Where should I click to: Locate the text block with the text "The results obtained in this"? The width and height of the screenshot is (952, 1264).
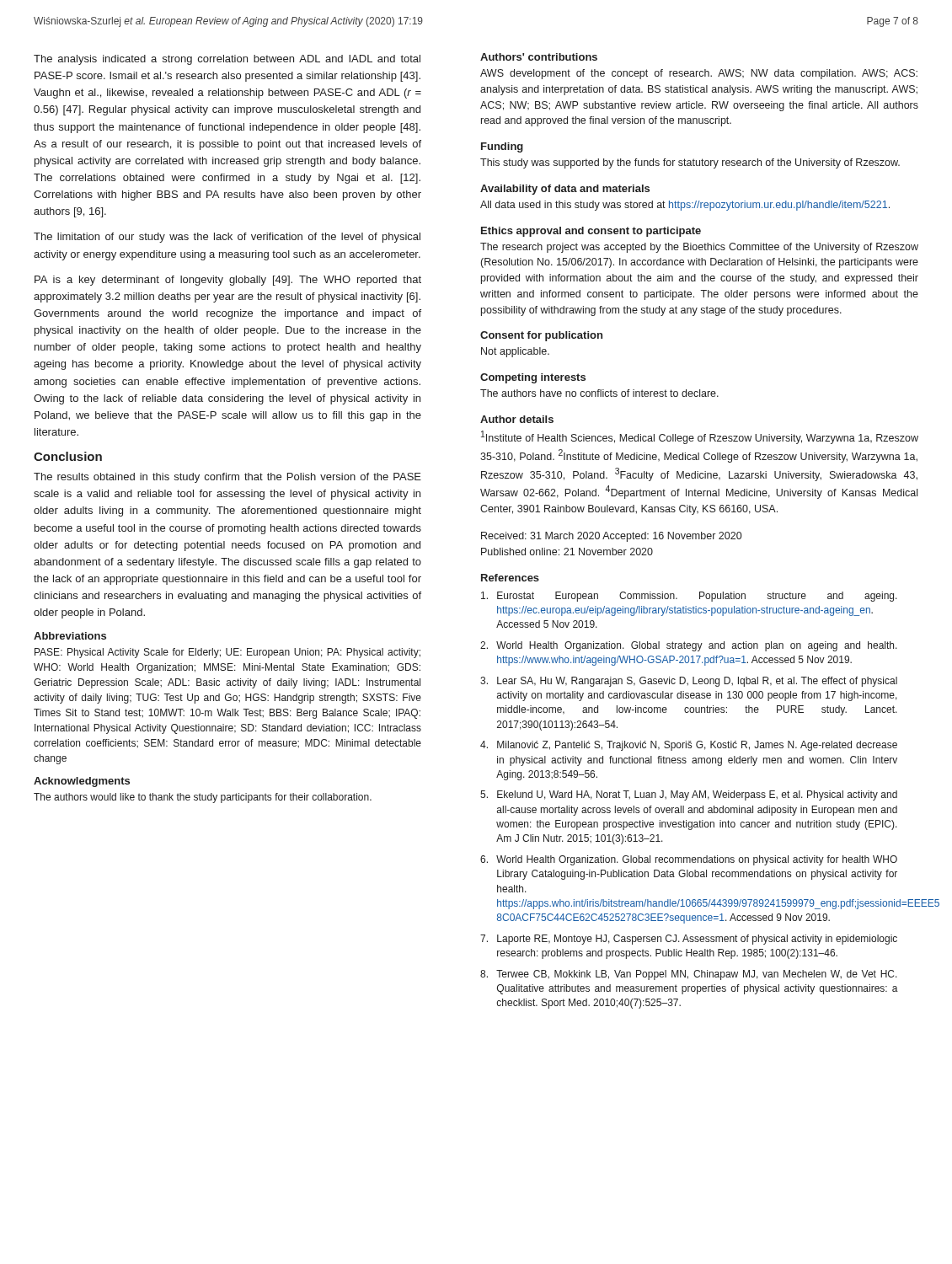coord(227,545)
